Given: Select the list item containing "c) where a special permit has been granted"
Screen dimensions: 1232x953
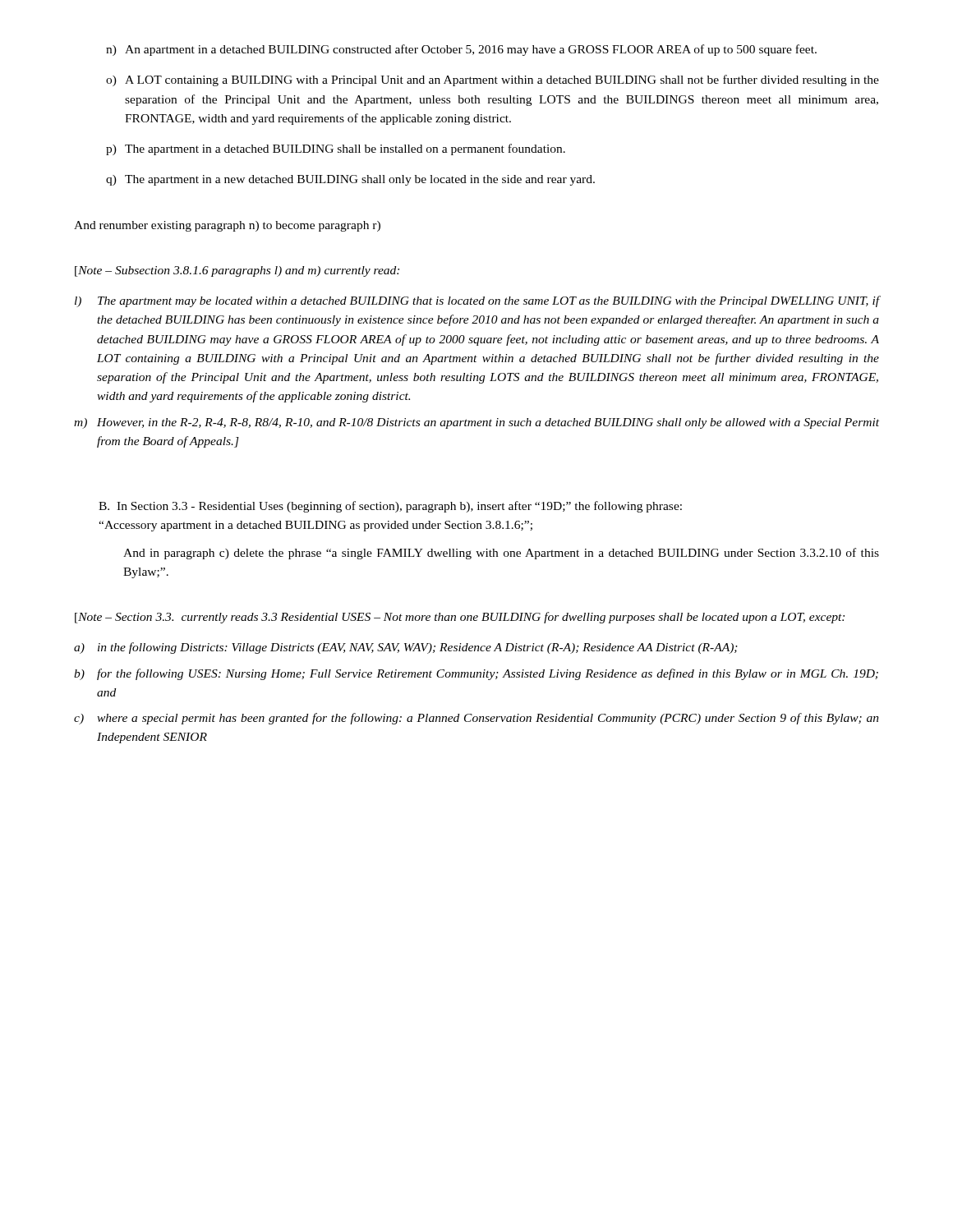Looking at the screenshot, I should click(476, 727).
